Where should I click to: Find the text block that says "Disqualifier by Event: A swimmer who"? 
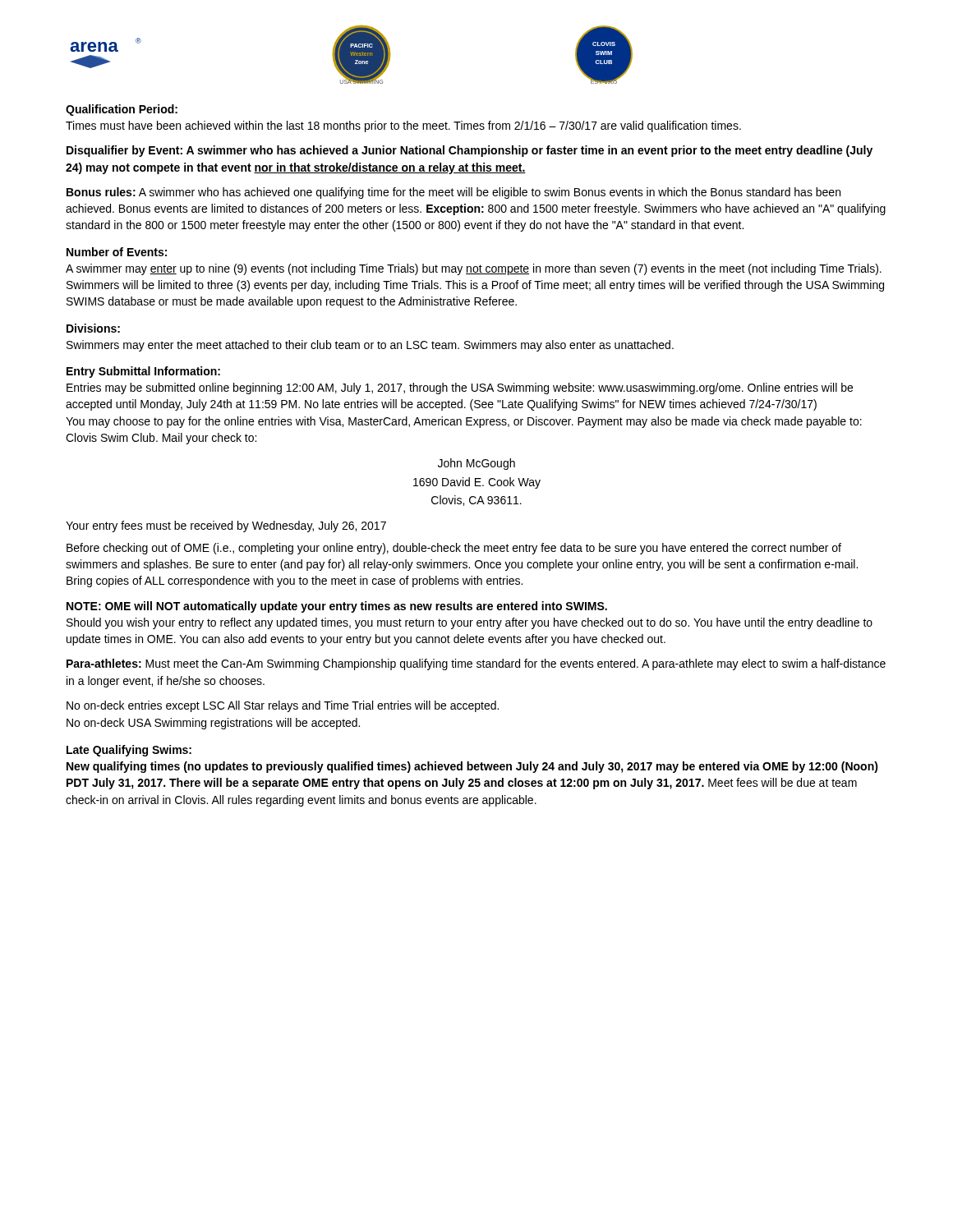coord(469,159)
